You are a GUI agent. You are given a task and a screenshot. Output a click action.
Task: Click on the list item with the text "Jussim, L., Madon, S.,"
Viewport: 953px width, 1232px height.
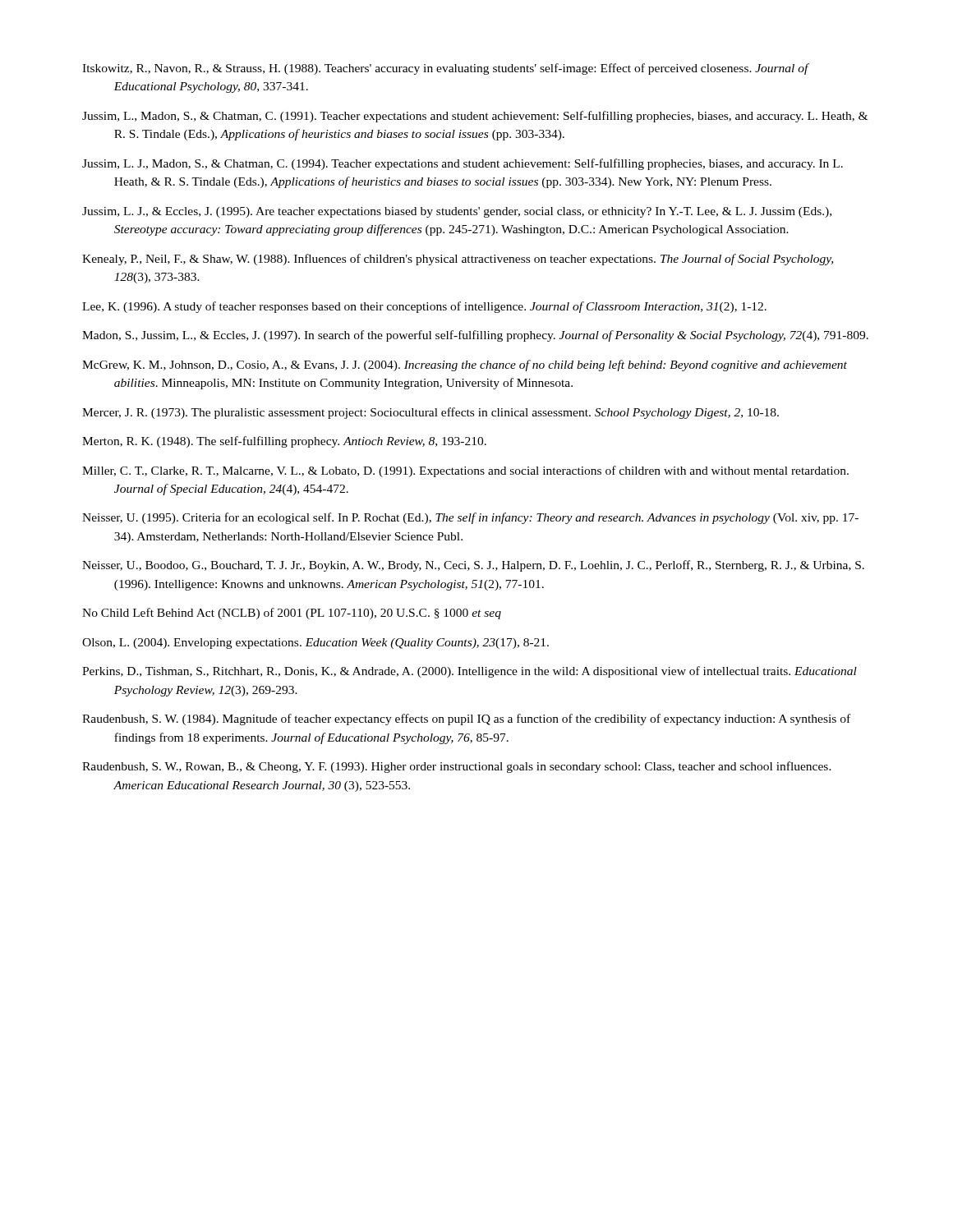475,125
